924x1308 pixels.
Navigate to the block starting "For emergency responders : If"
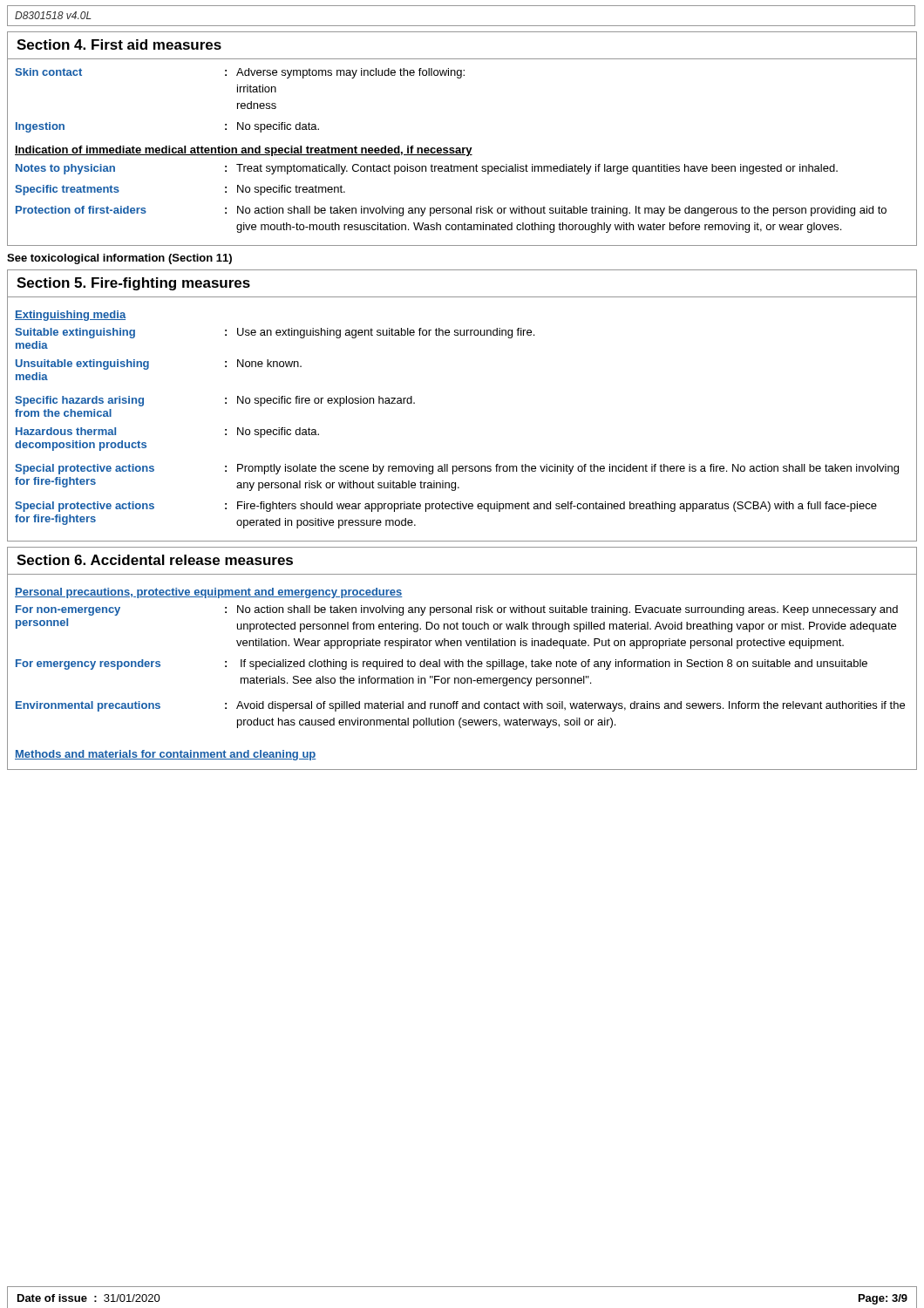(x=462, y=672)
